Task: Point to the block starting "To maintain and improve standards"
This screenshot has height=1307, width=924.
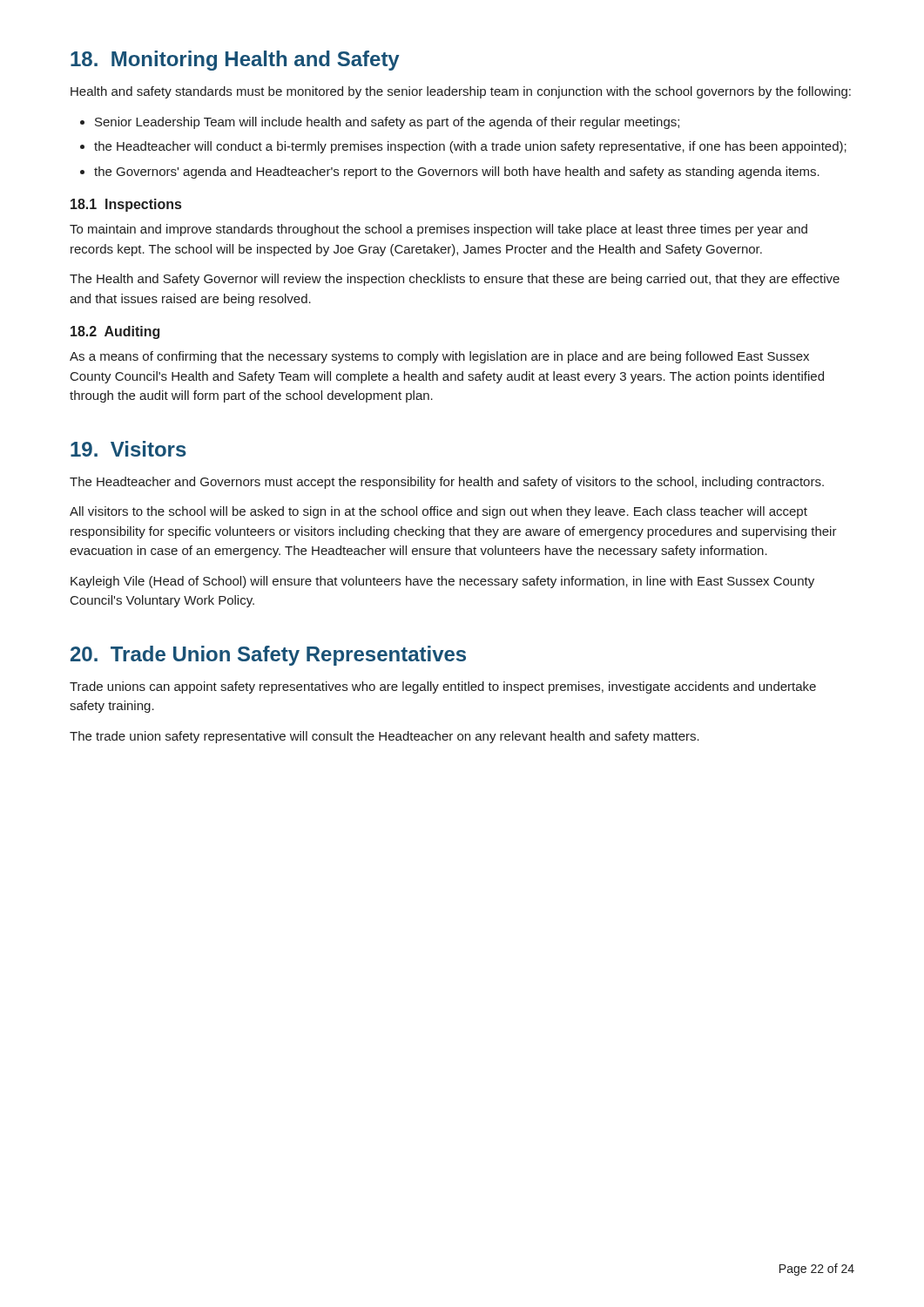Action: click(462, 239)
